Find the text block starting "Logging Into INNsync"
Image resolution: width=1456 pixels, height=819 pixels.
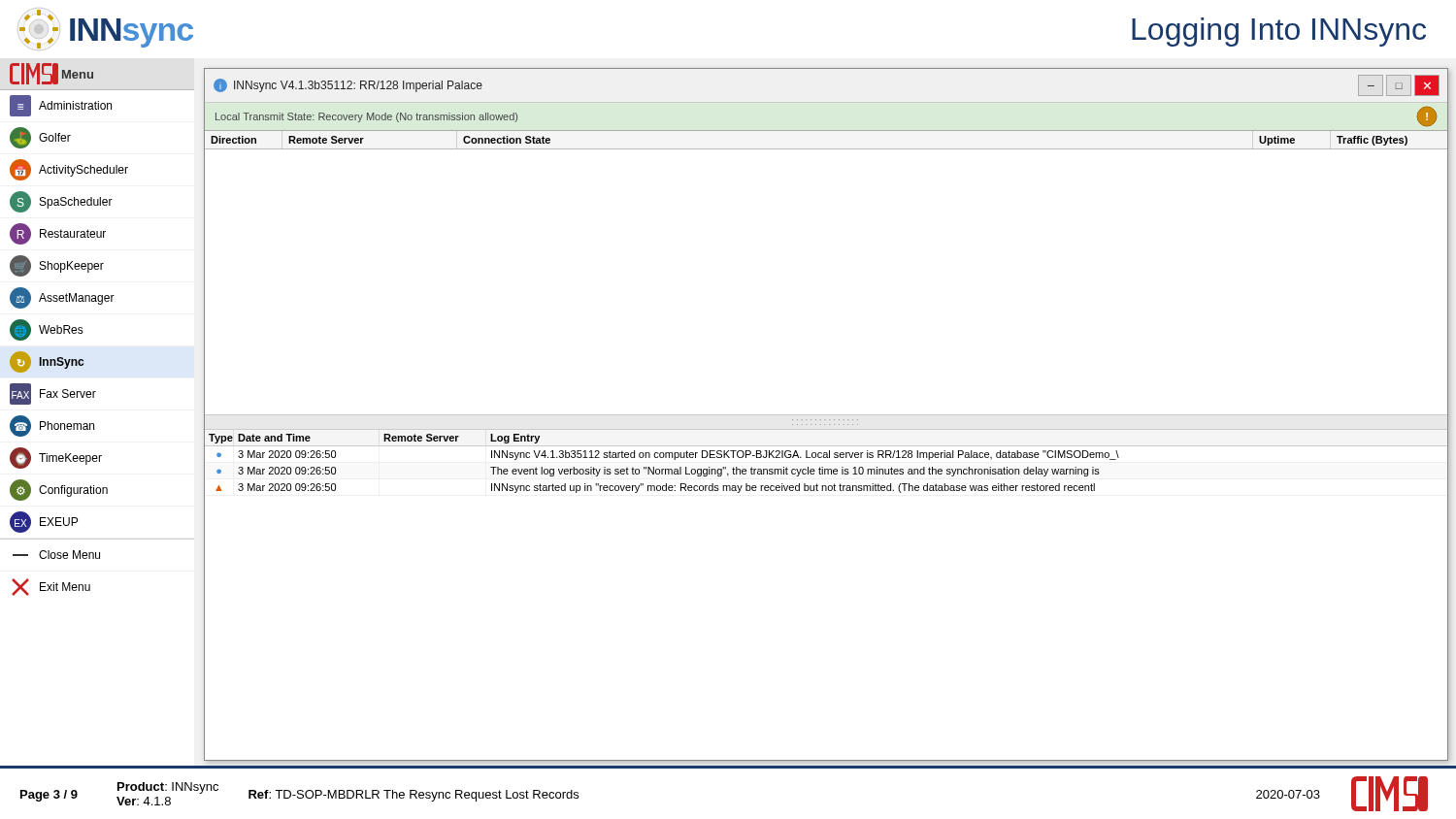click(1278, 29)
